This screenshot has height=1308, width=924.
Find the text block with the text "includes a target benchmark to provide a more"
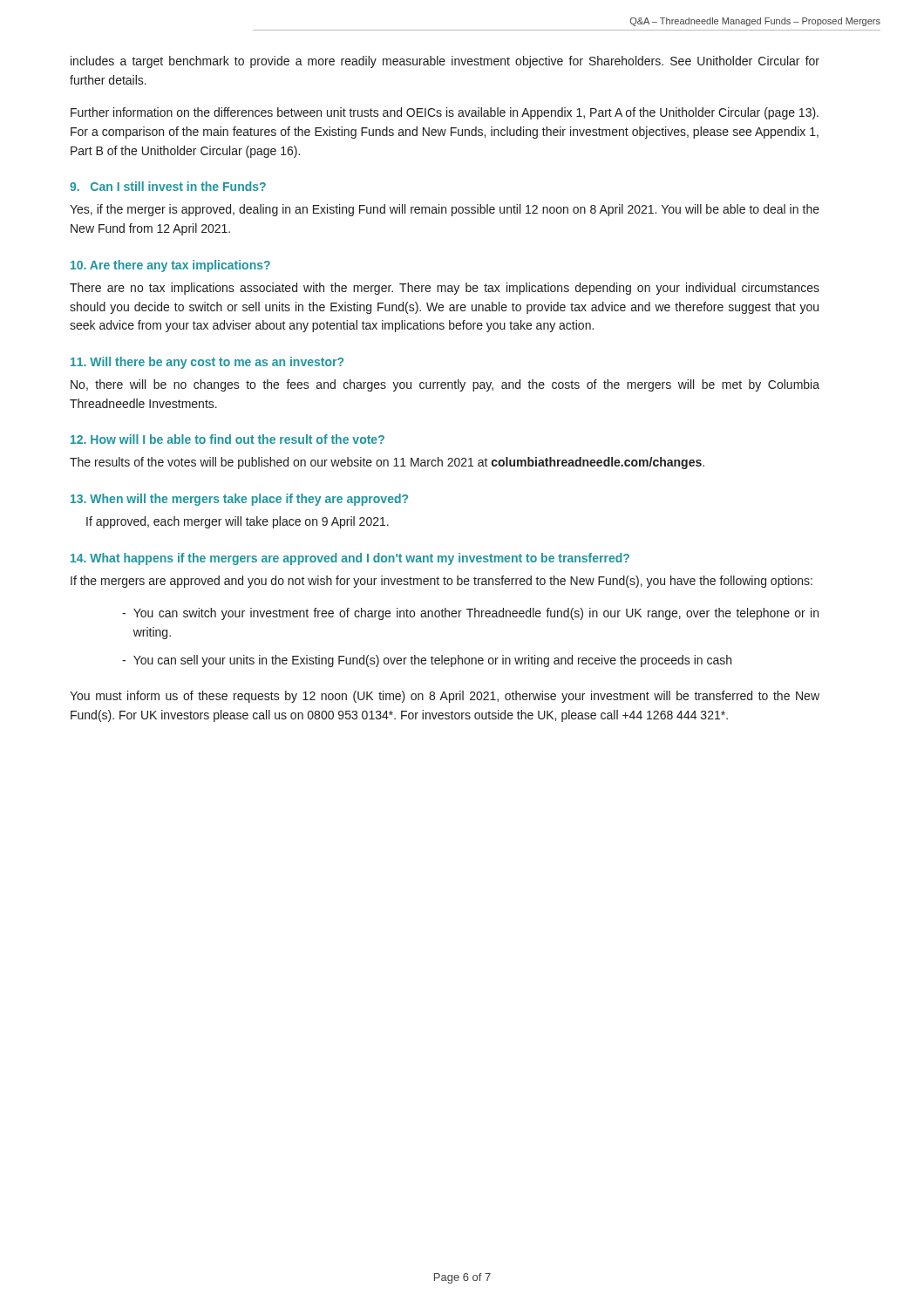445,71
